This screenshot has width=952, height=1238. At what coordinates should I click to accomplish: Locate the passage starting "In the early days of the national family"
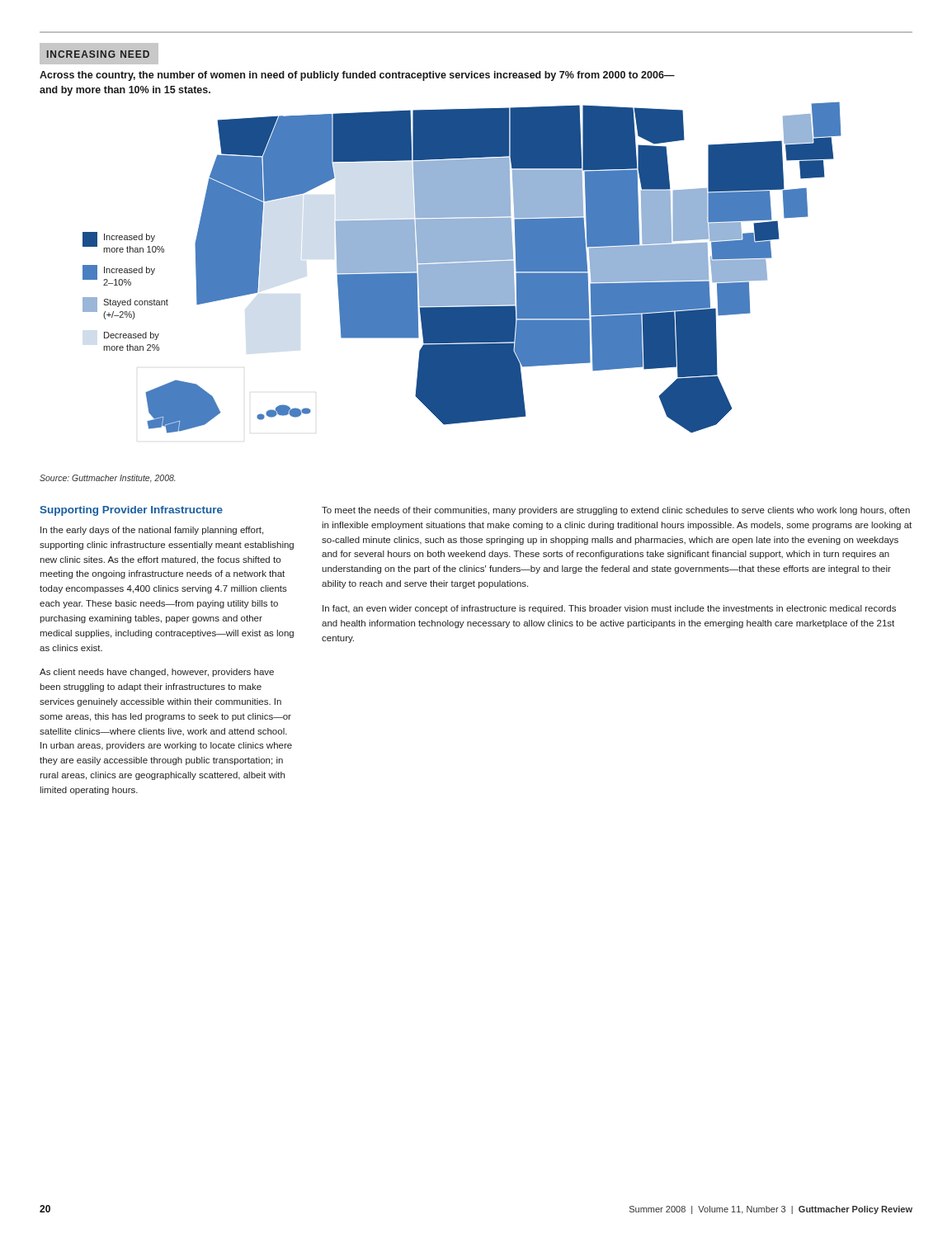(x=167, y=589)
